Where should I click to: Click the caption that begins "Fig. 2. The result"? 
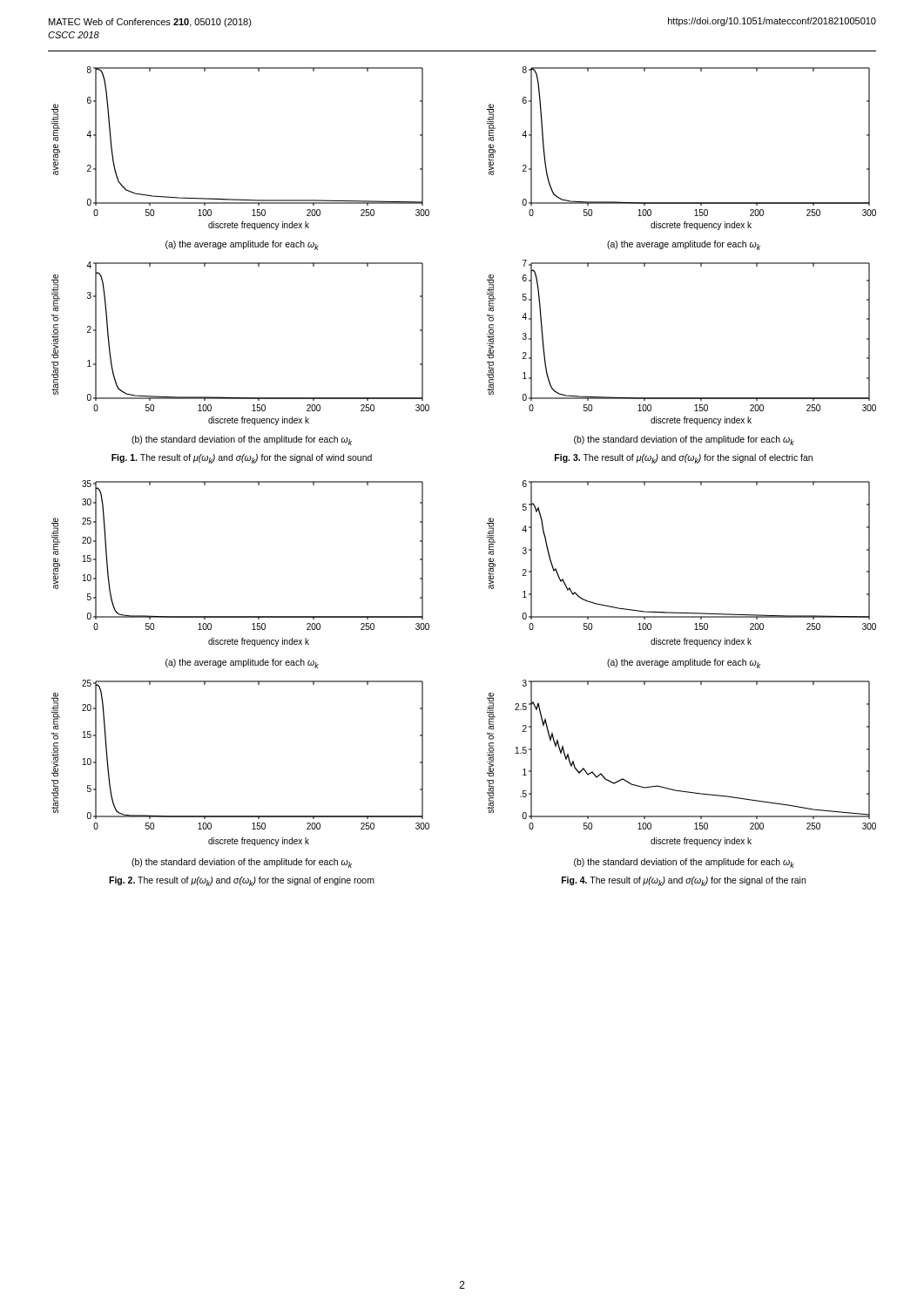point(242,881)
